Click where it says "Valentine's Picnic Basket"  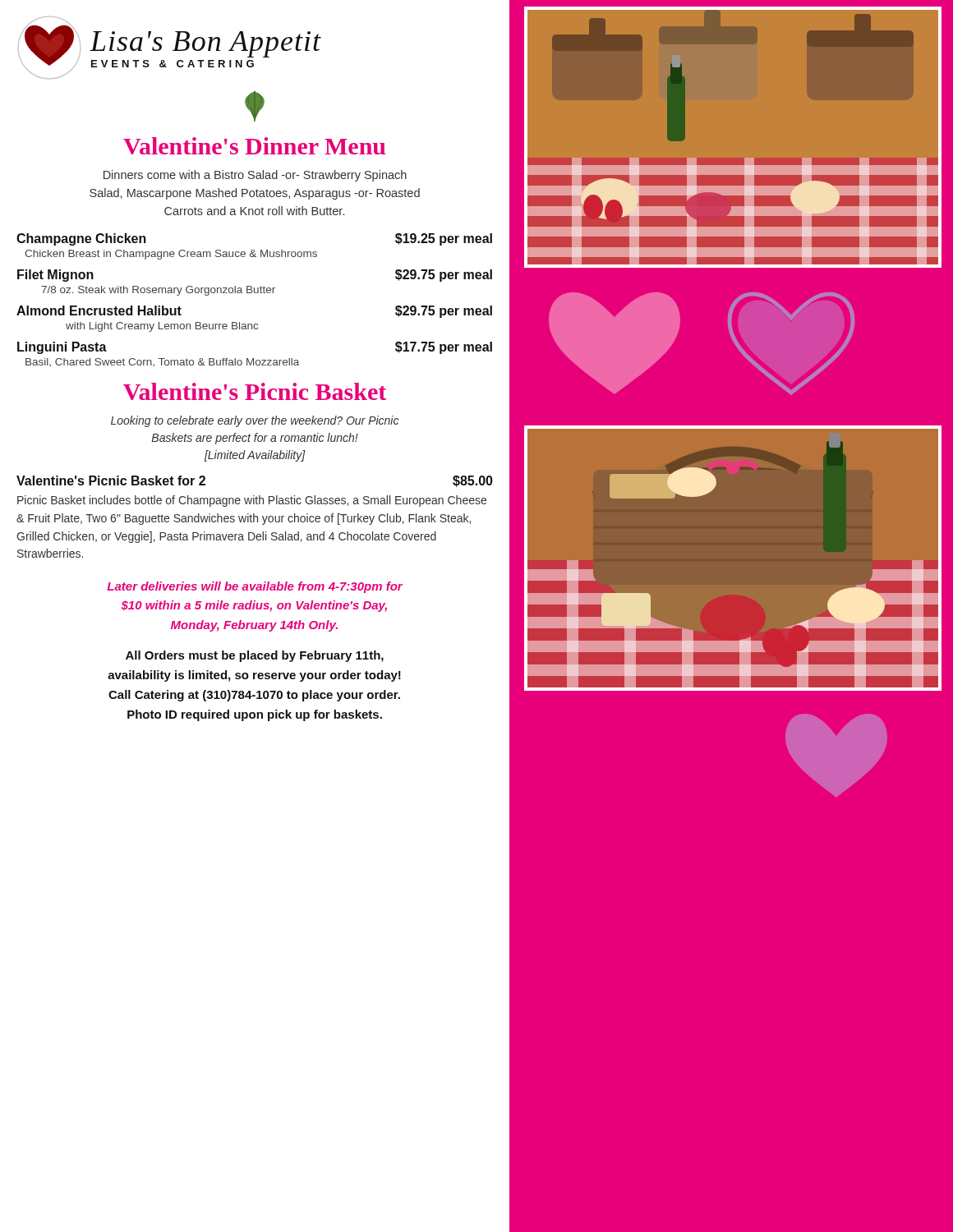tap(255, 392)
